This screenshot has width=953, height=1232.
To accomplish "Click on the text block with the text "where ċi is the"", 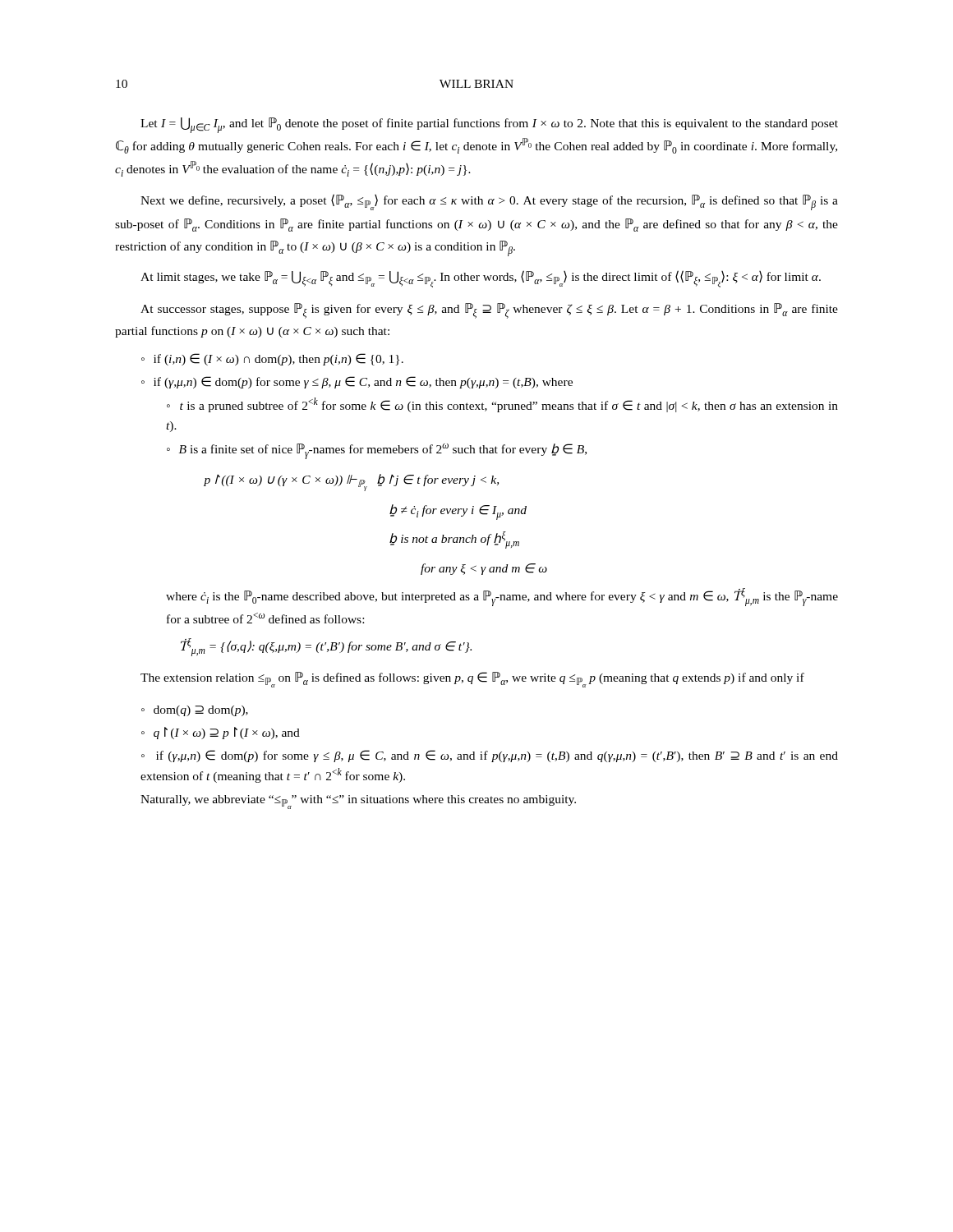I will [x=502, y=607].
